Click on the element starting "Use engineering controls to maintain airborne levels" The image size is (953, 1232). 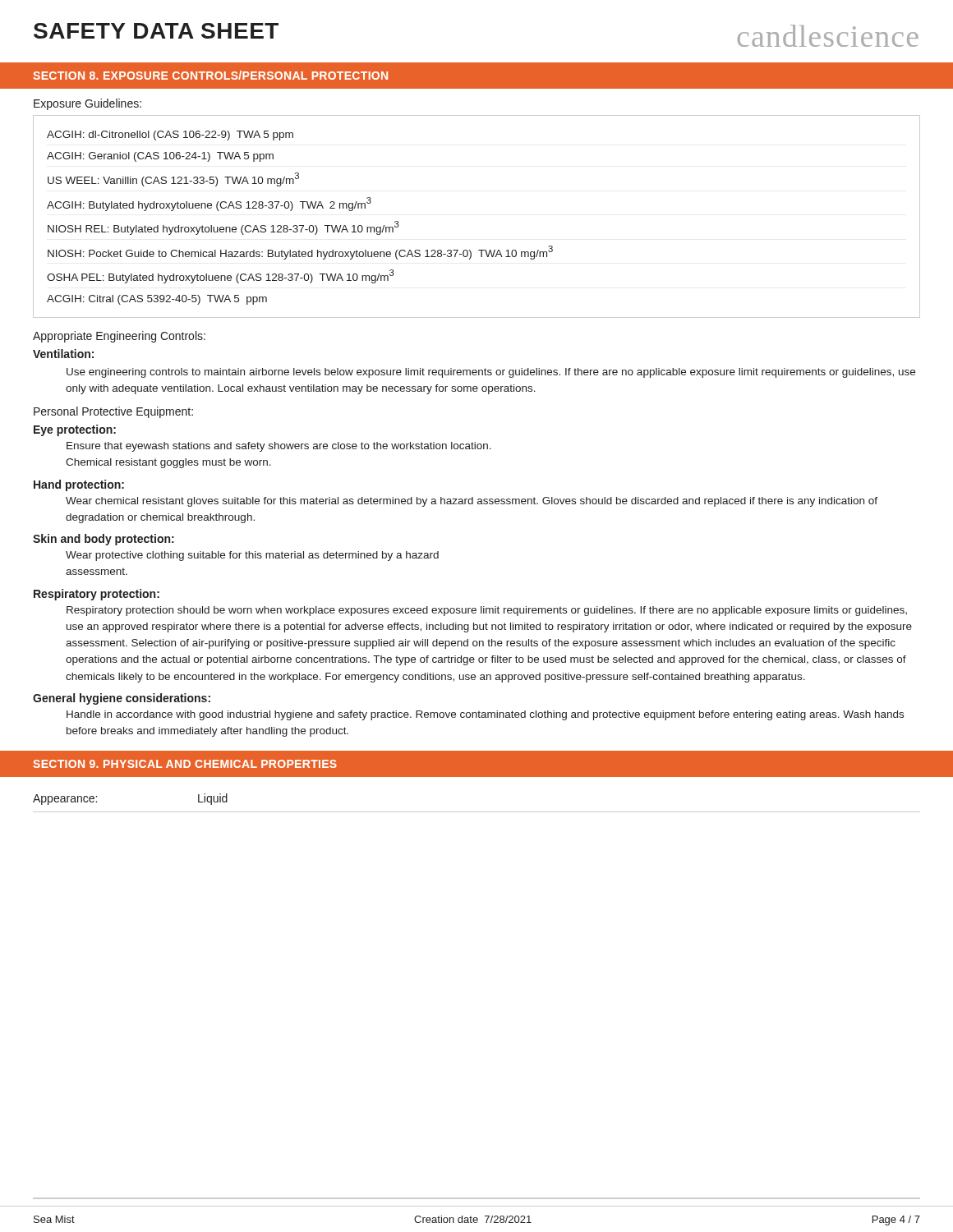click(491, 380)
